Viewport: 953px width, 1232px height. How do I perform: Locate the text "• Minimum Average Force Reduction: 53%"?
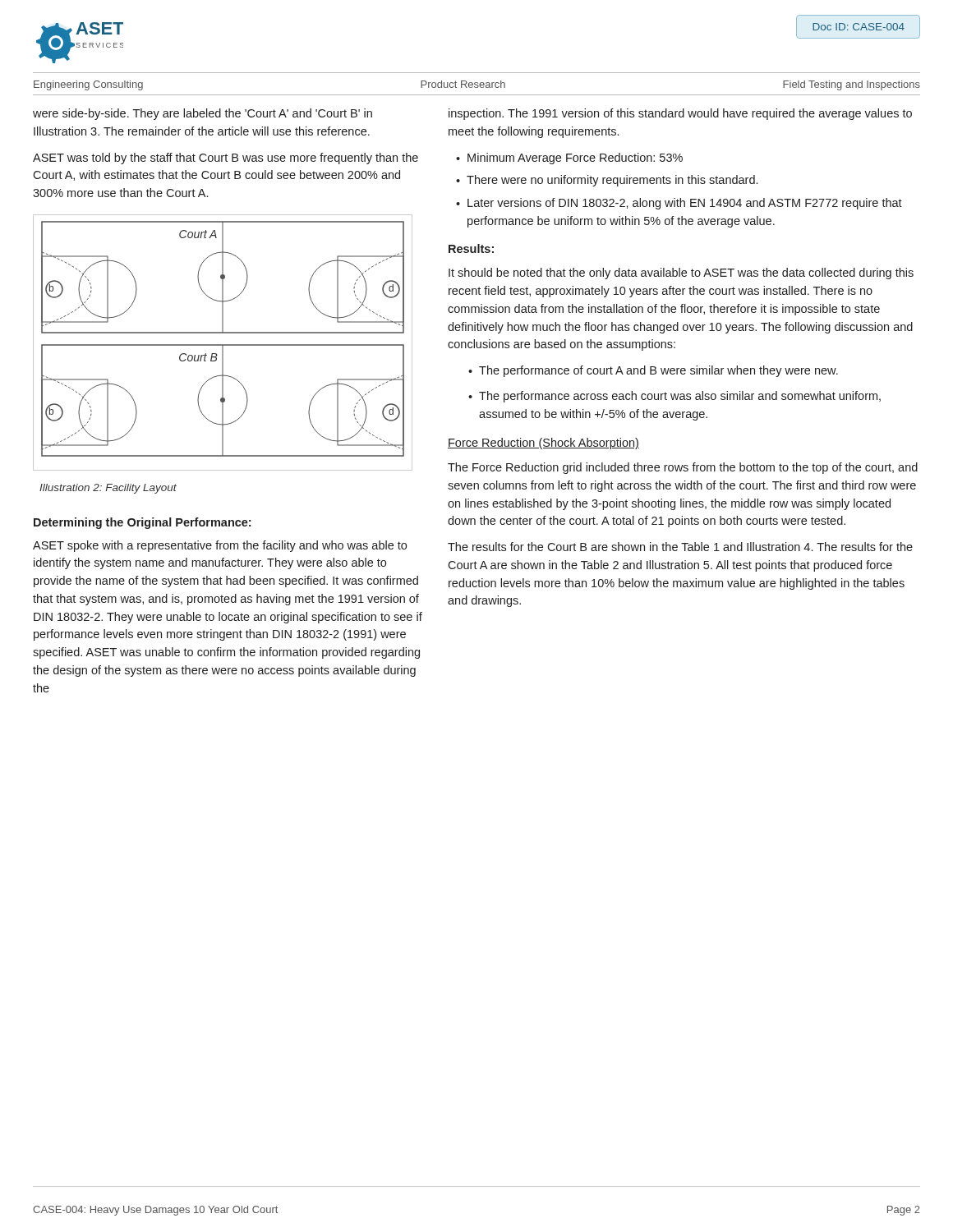click(569, 158)
